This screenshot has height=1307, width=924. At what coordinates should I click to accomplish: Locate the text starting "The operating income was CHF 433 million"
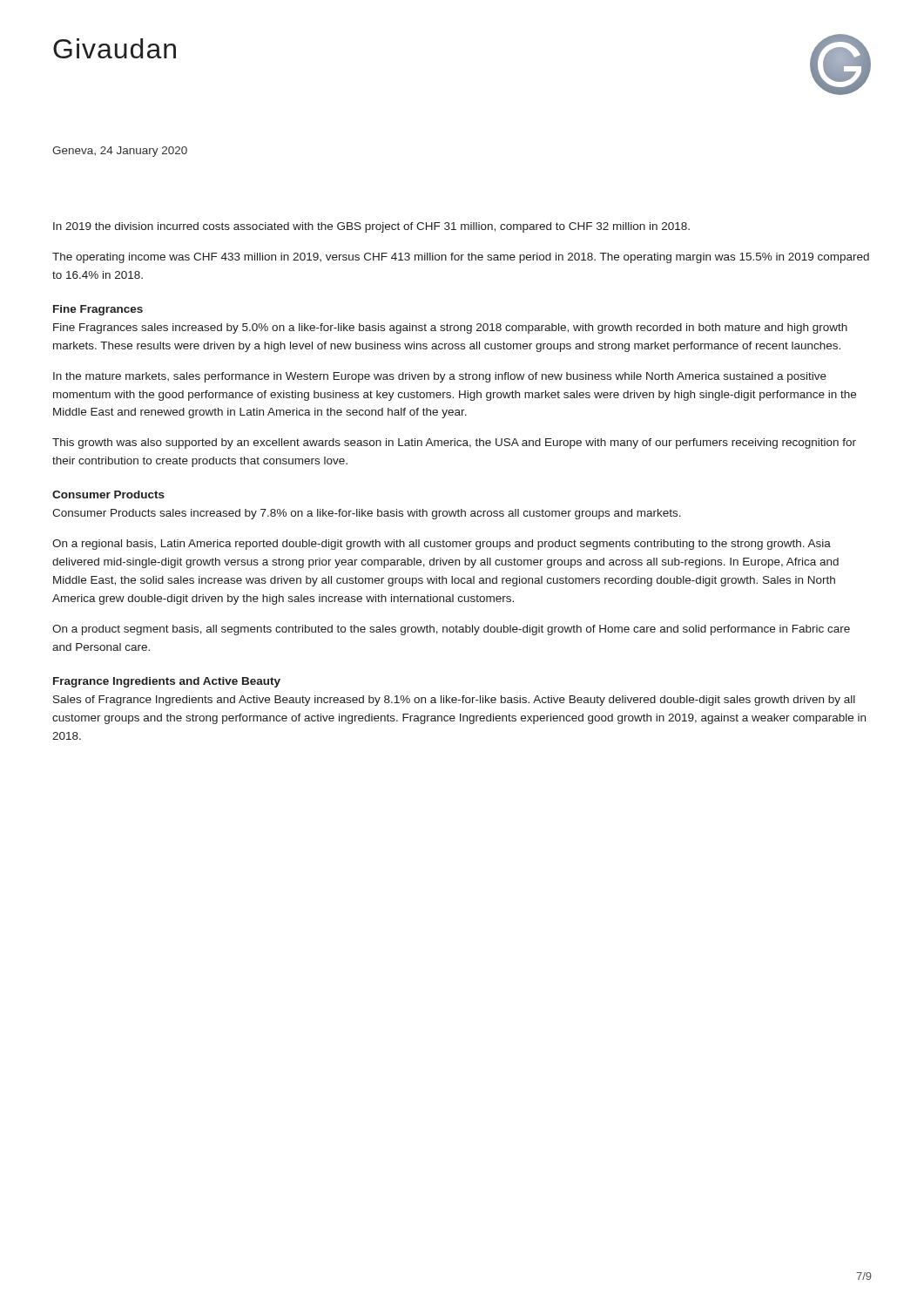click(461, 266)
